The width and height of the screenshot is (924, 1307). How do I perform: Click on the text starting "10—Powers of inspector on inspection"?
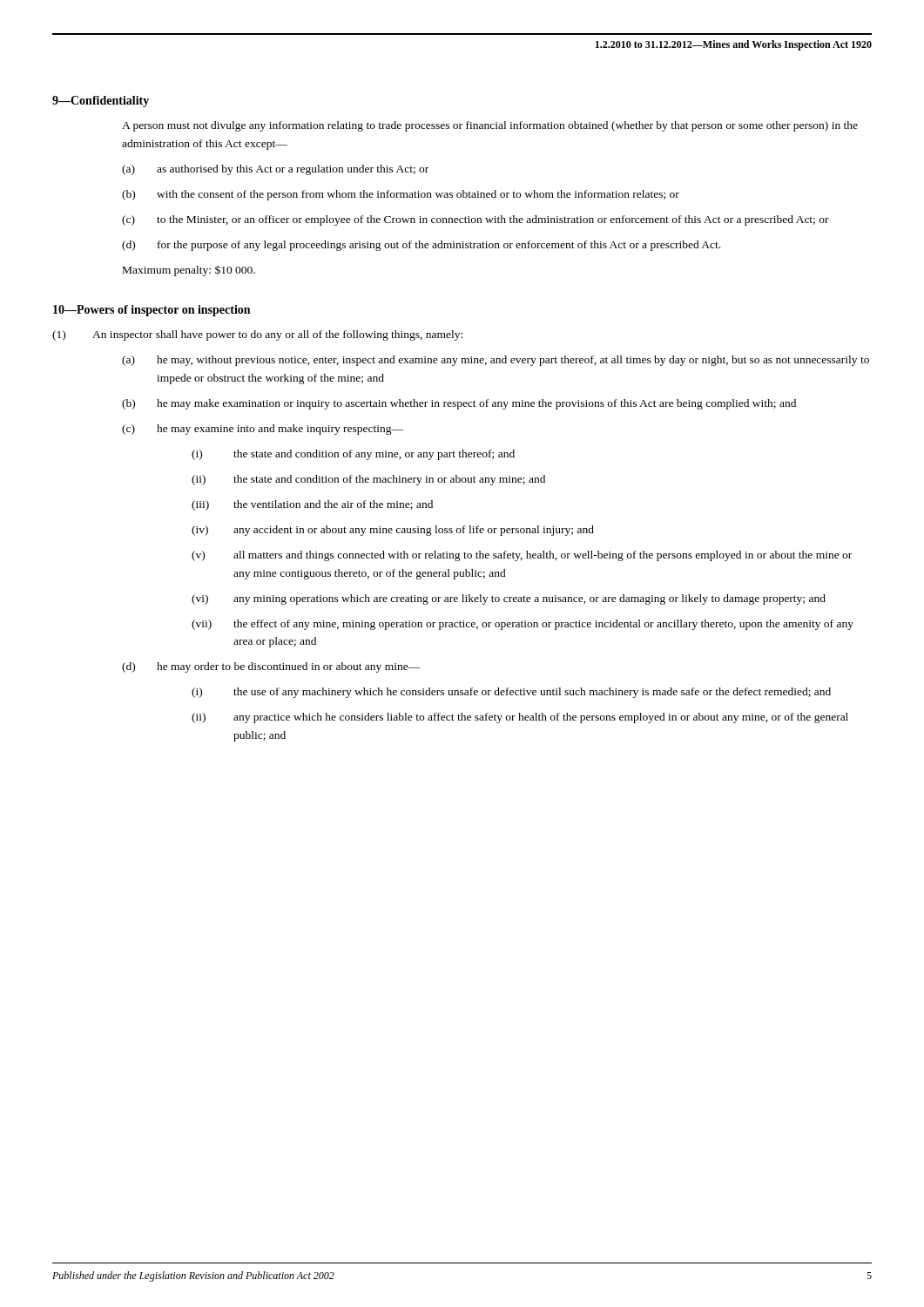click(151, 310)
